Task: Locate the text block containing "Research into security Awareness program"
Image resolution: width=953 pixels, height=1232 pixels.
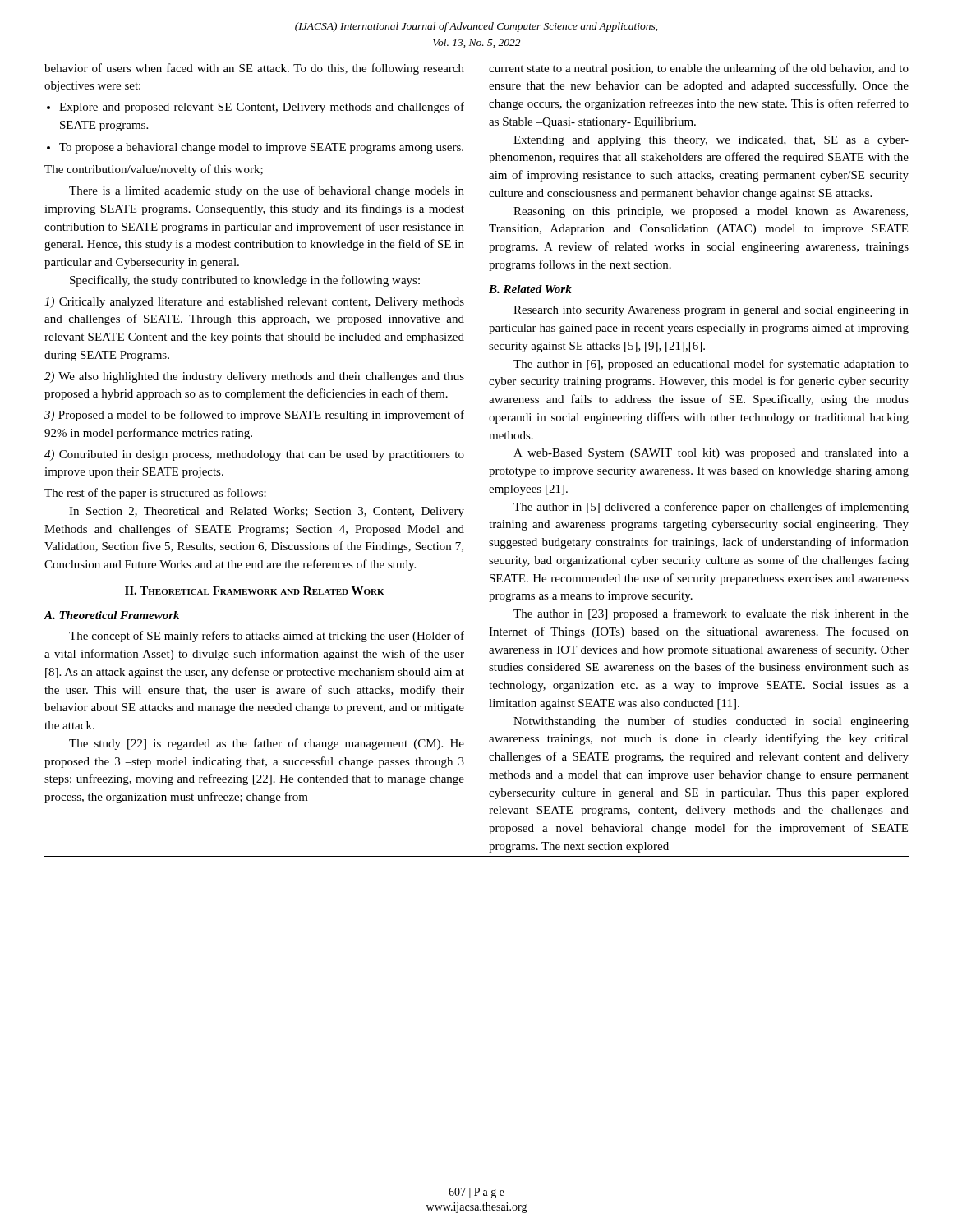Action: [699, 328]
